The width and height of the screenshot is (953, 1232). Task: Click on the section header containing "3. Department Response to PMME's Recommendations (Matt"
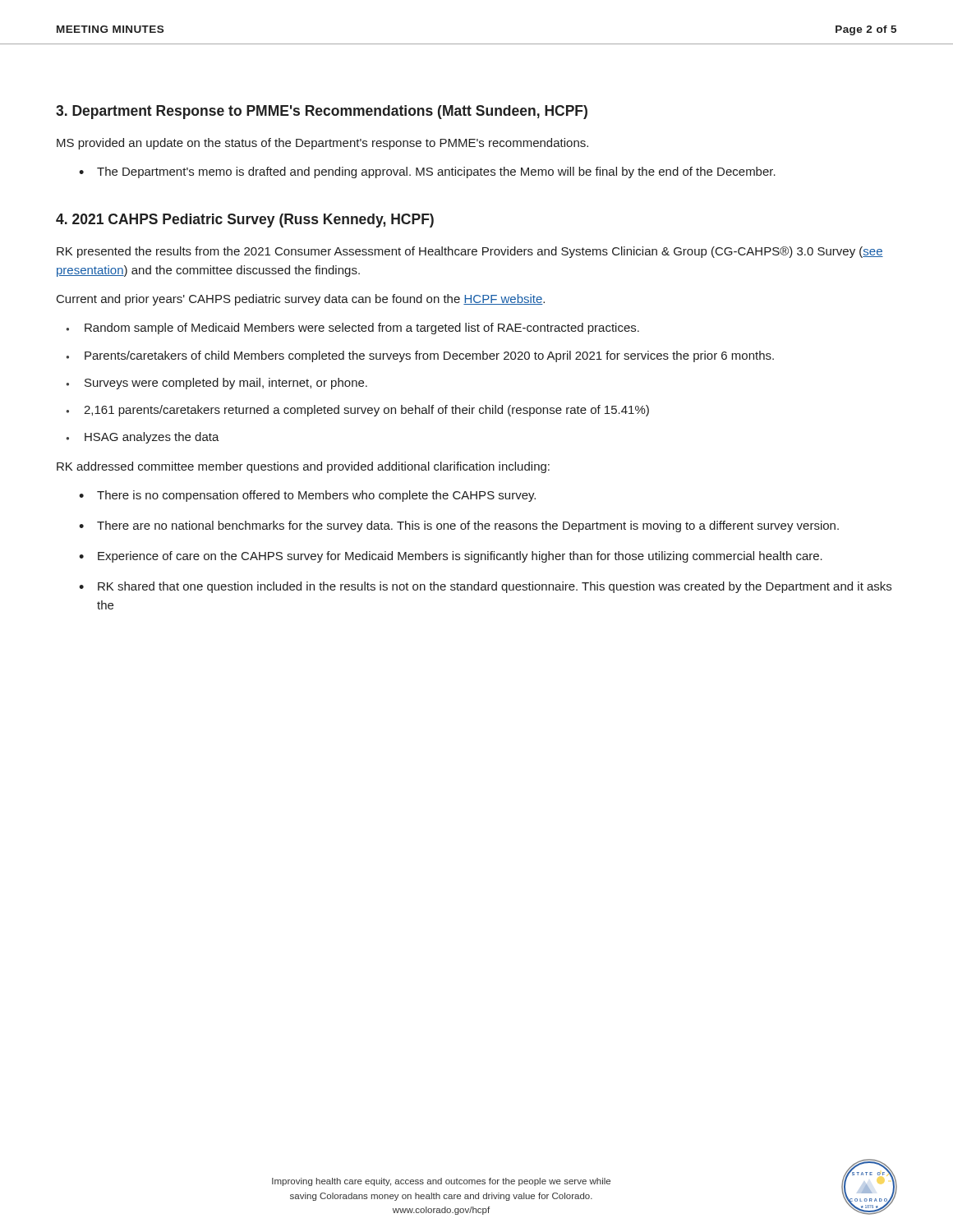pyautogui.click(x=322, y=111)
